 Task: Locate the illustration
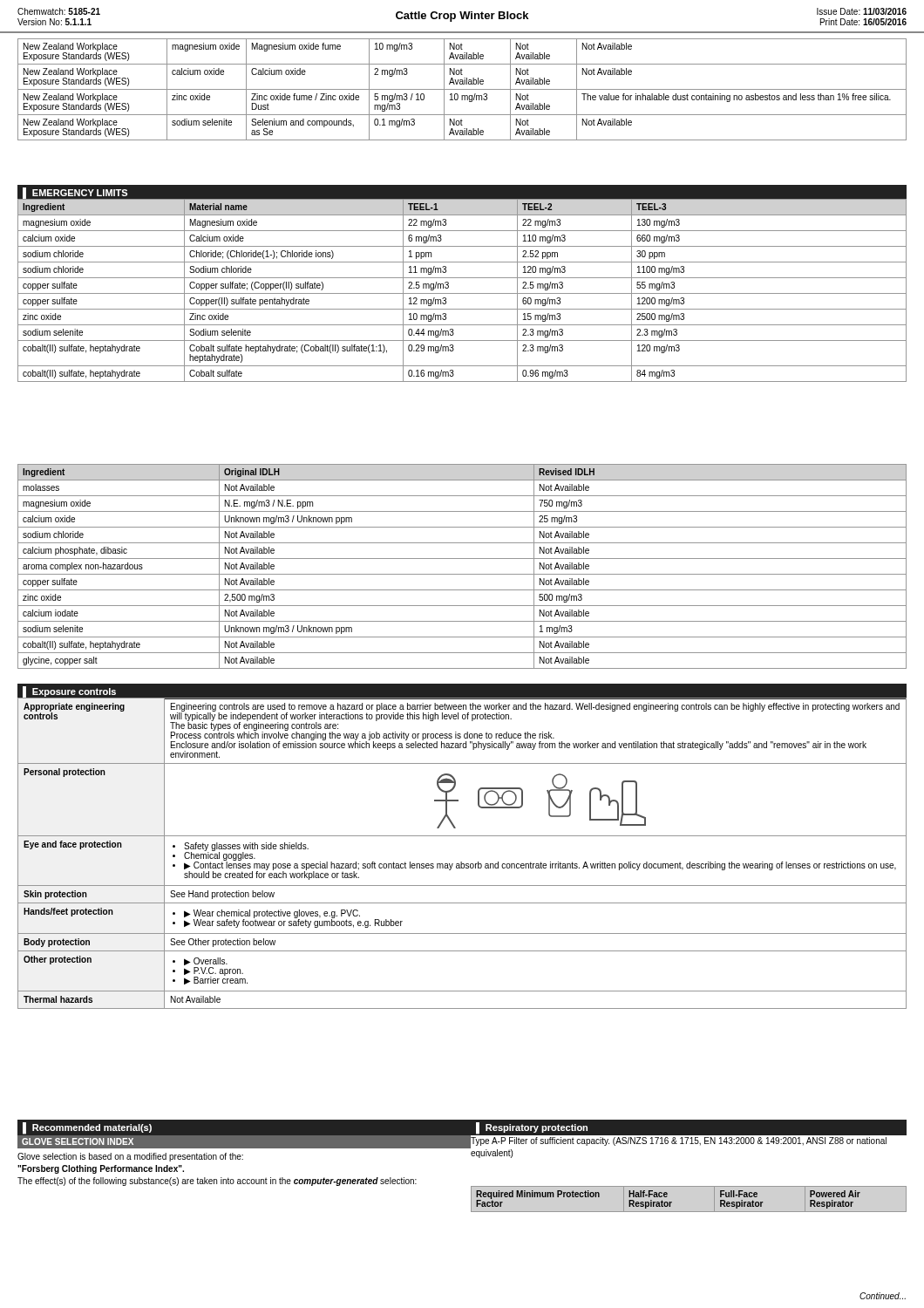click(x=535, y=800)
